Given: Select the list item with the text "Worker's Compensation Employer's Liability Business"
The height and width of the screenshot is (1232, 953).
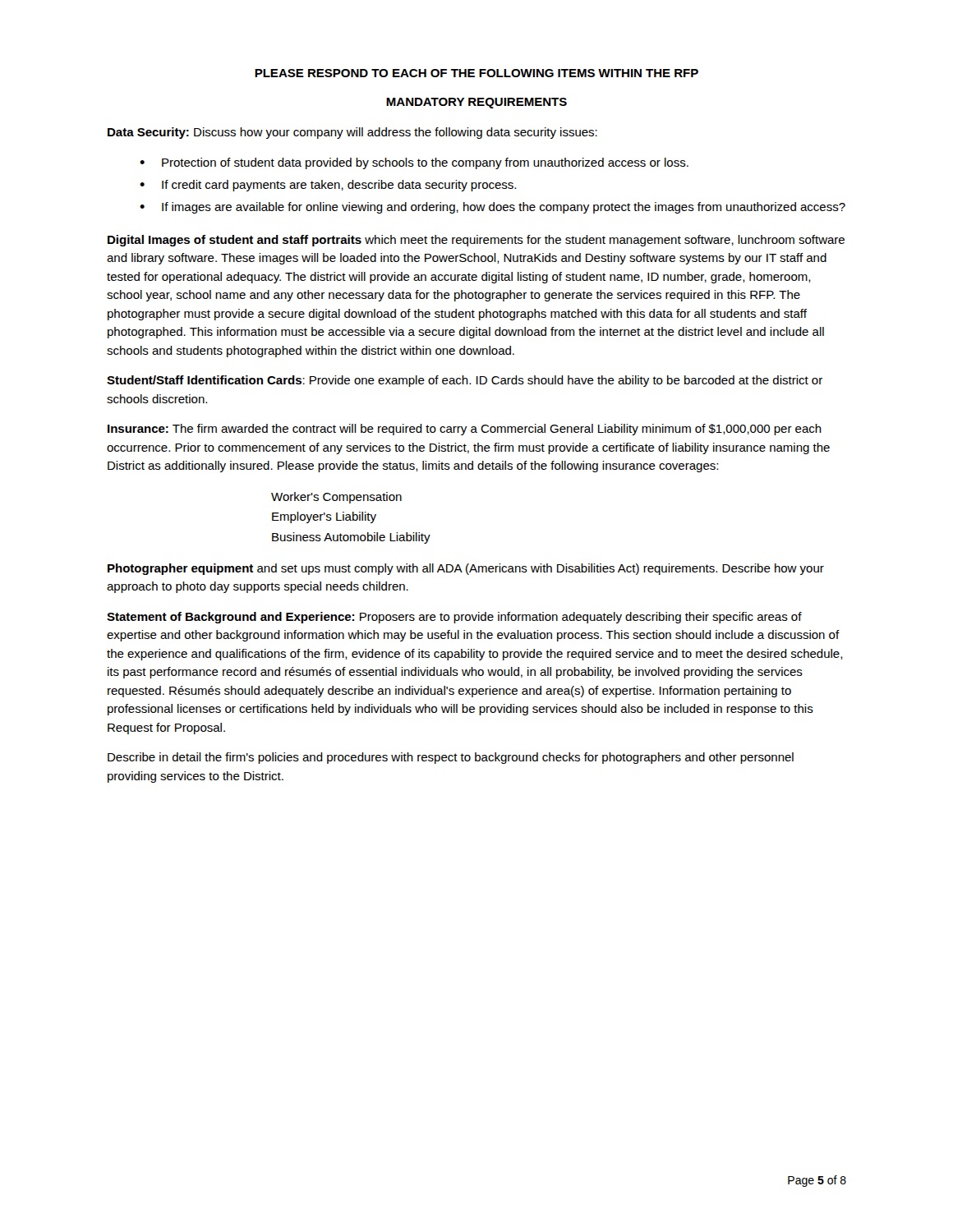Looking at the screenshot, I should click(x=351, y=517).
